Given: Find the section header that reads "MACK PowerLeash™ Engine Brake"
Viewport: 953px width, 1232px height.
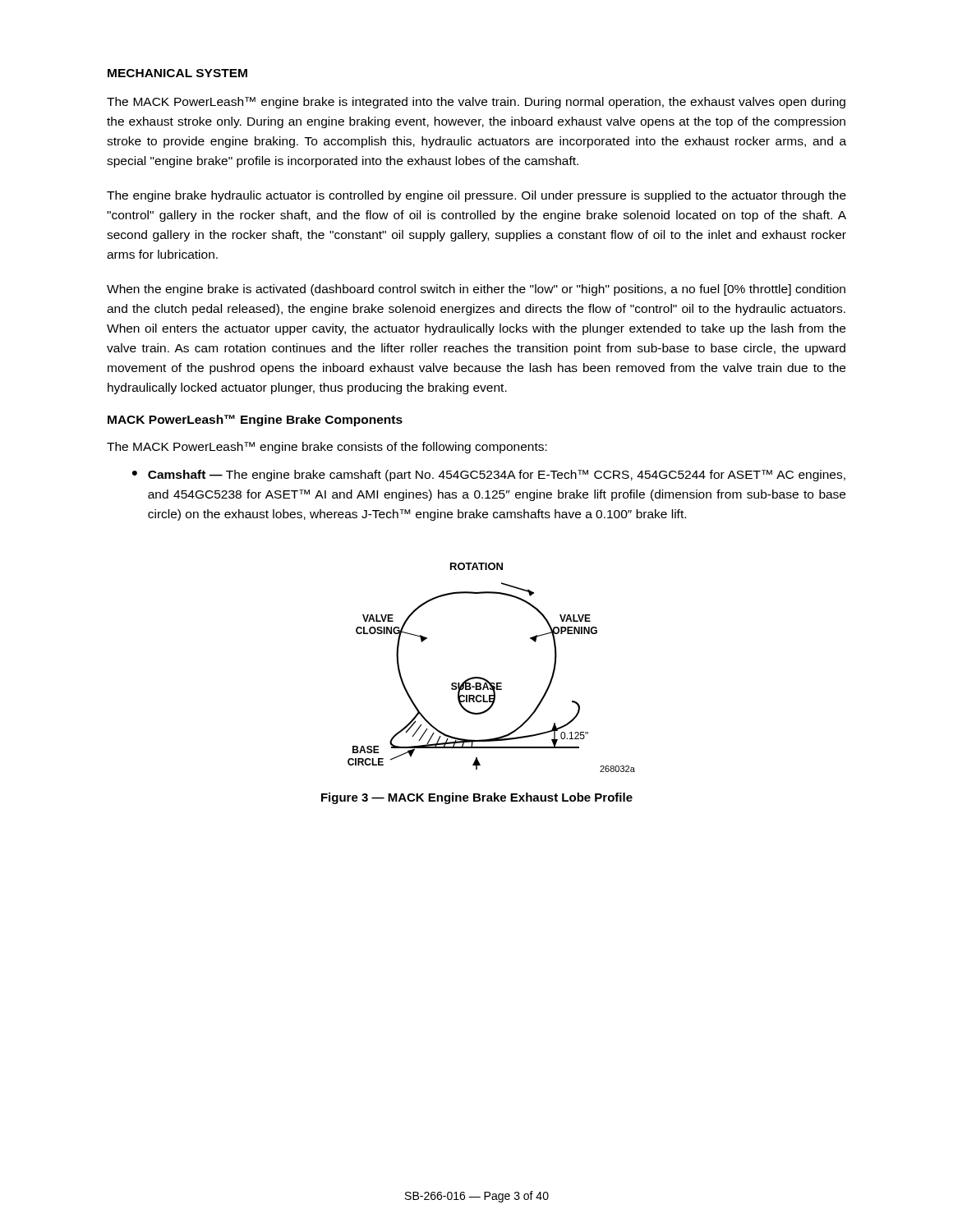Looking at the screenshot, I should [x=255, y=419].
